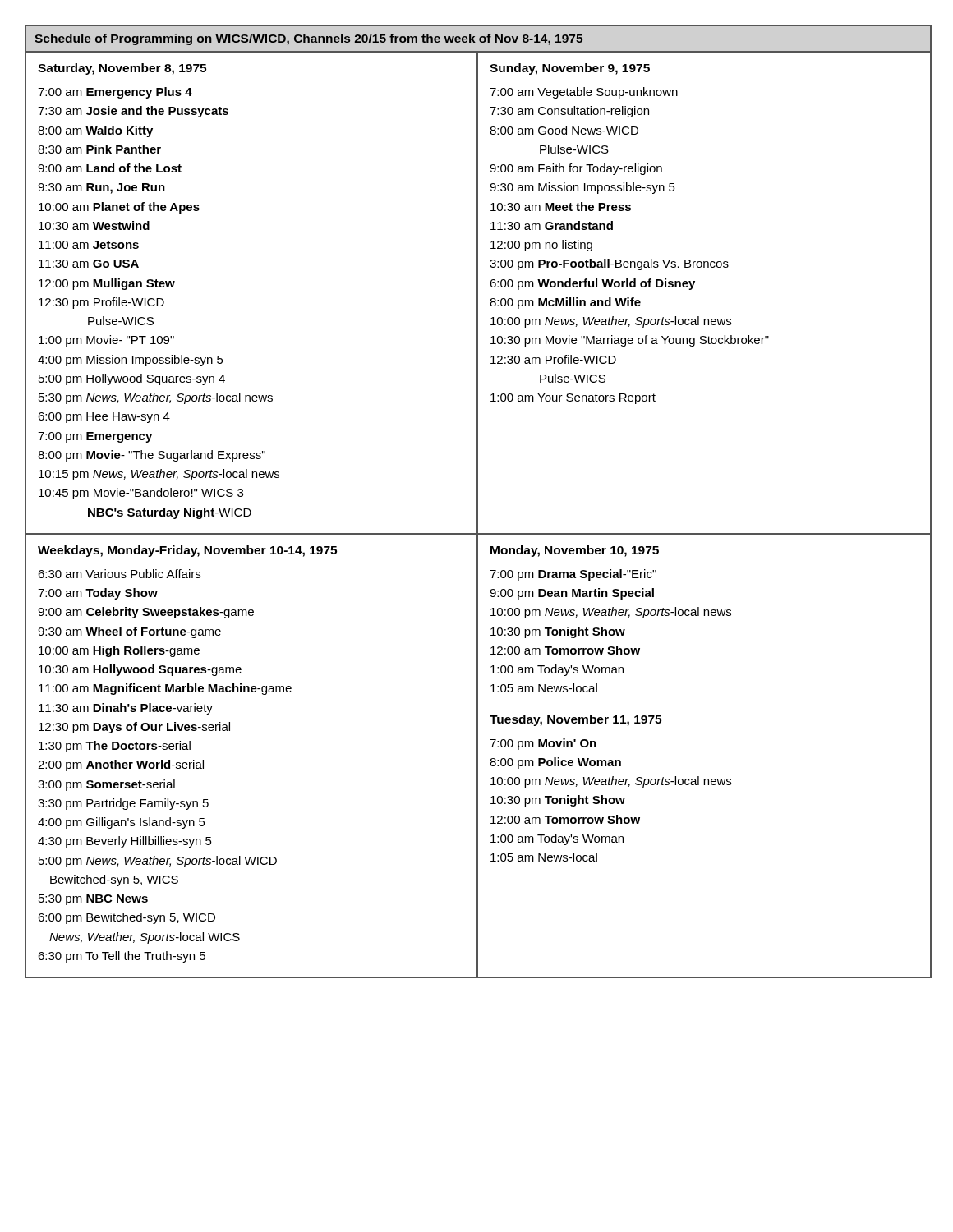This screenshot has width=953, height=1232.
Task: Locate the section header with the text "Tuesday, November 11, 1975"
Action: point(576,719)
